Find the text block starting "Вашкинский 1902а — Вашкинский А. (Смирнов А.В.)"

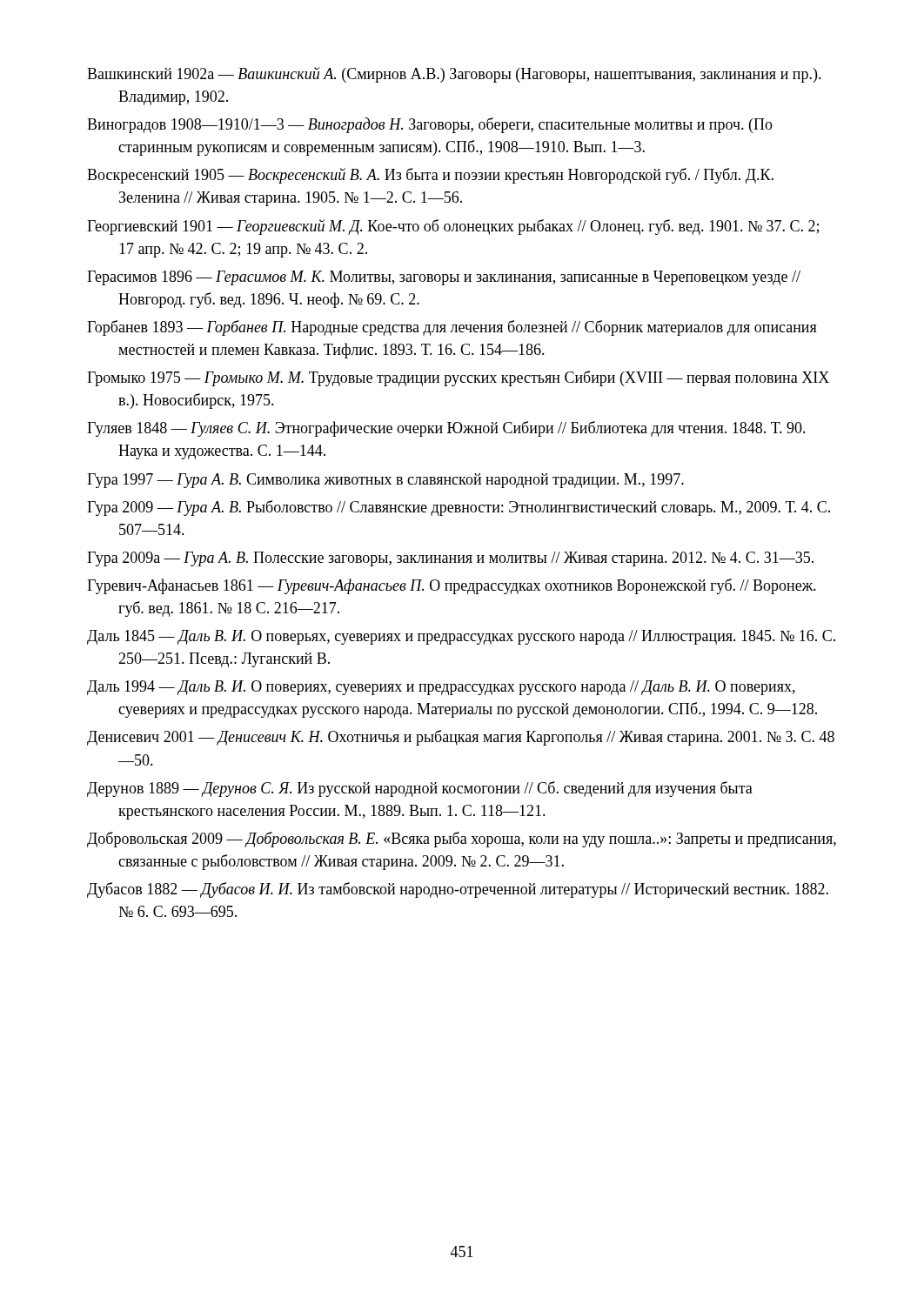coord(454,85)
